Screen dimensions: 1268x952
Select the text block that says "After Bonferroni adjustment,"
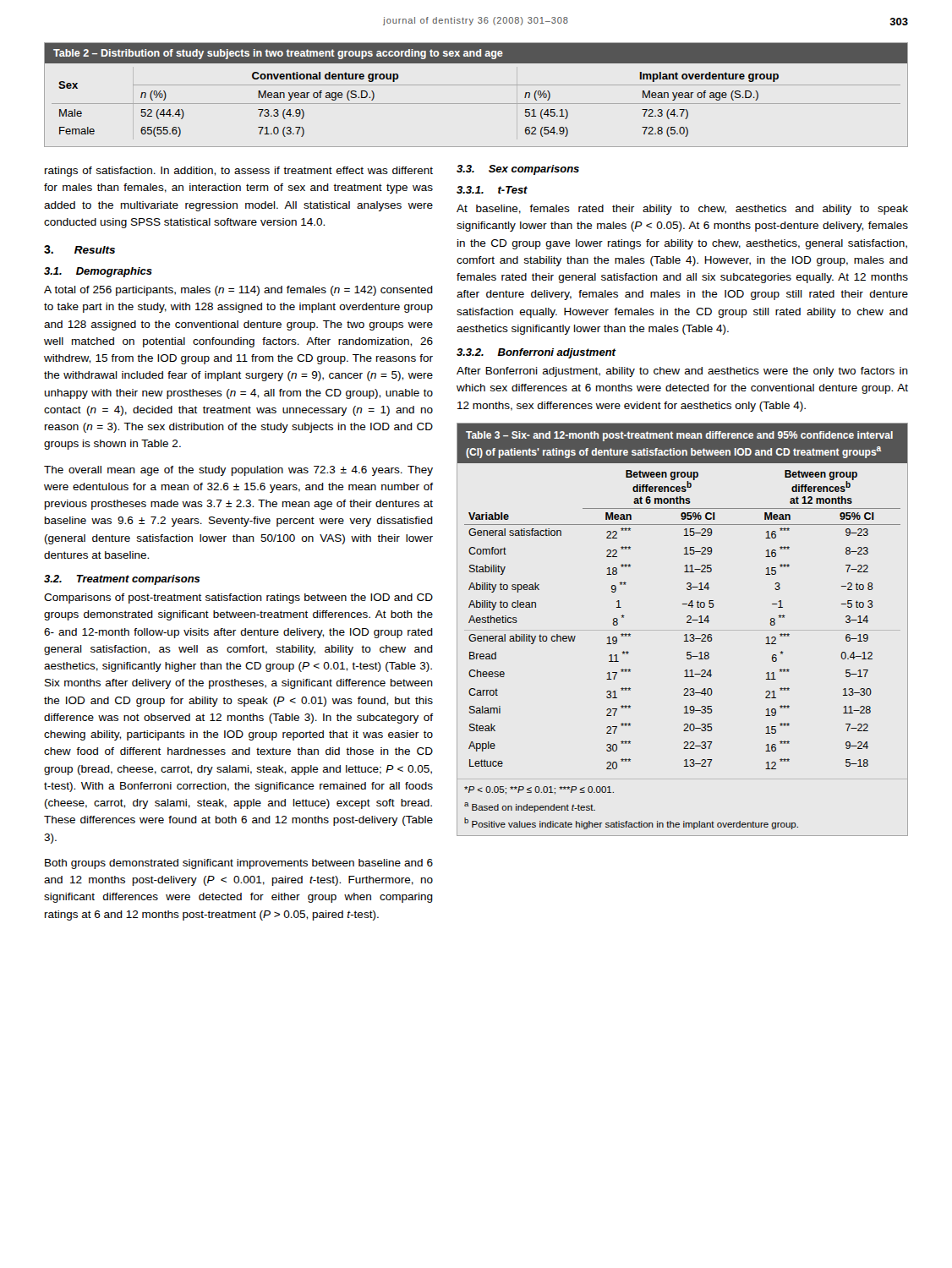682,388
